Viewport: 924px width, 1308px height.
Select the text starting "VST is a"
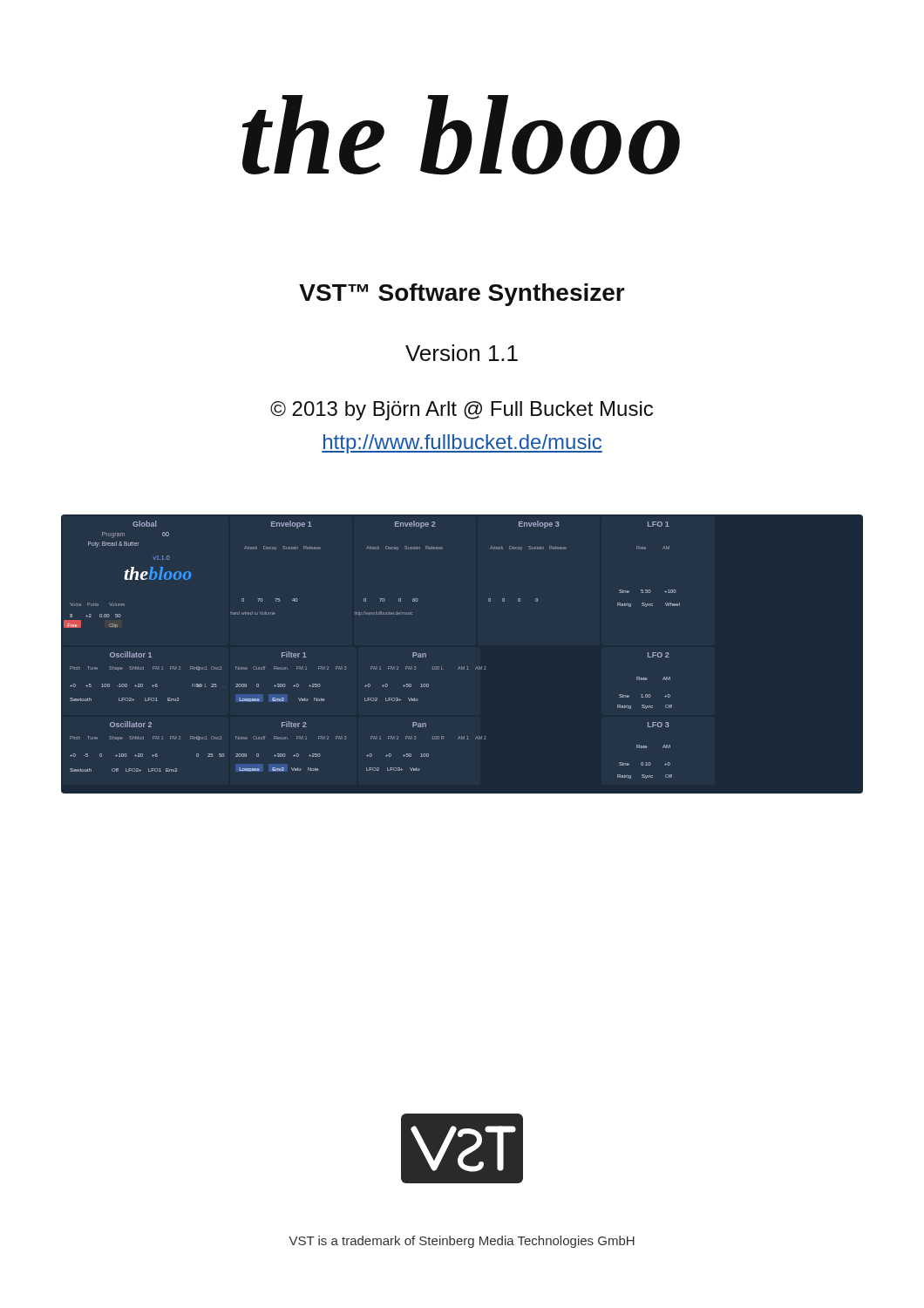[x=462, y=1240]
